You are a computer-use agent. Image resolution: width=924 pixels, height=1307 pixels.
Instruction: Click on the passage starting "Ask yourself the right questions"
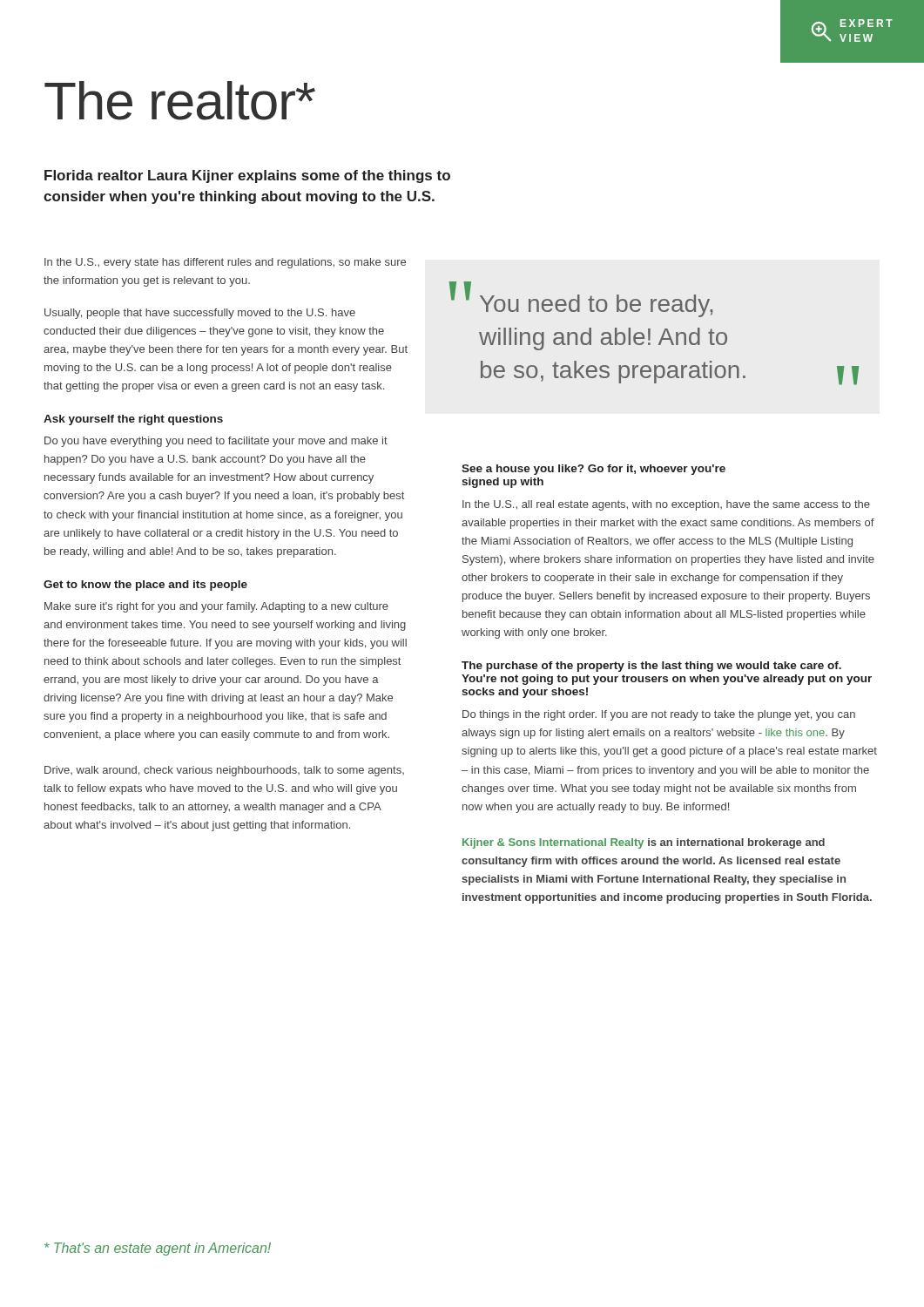133,419
